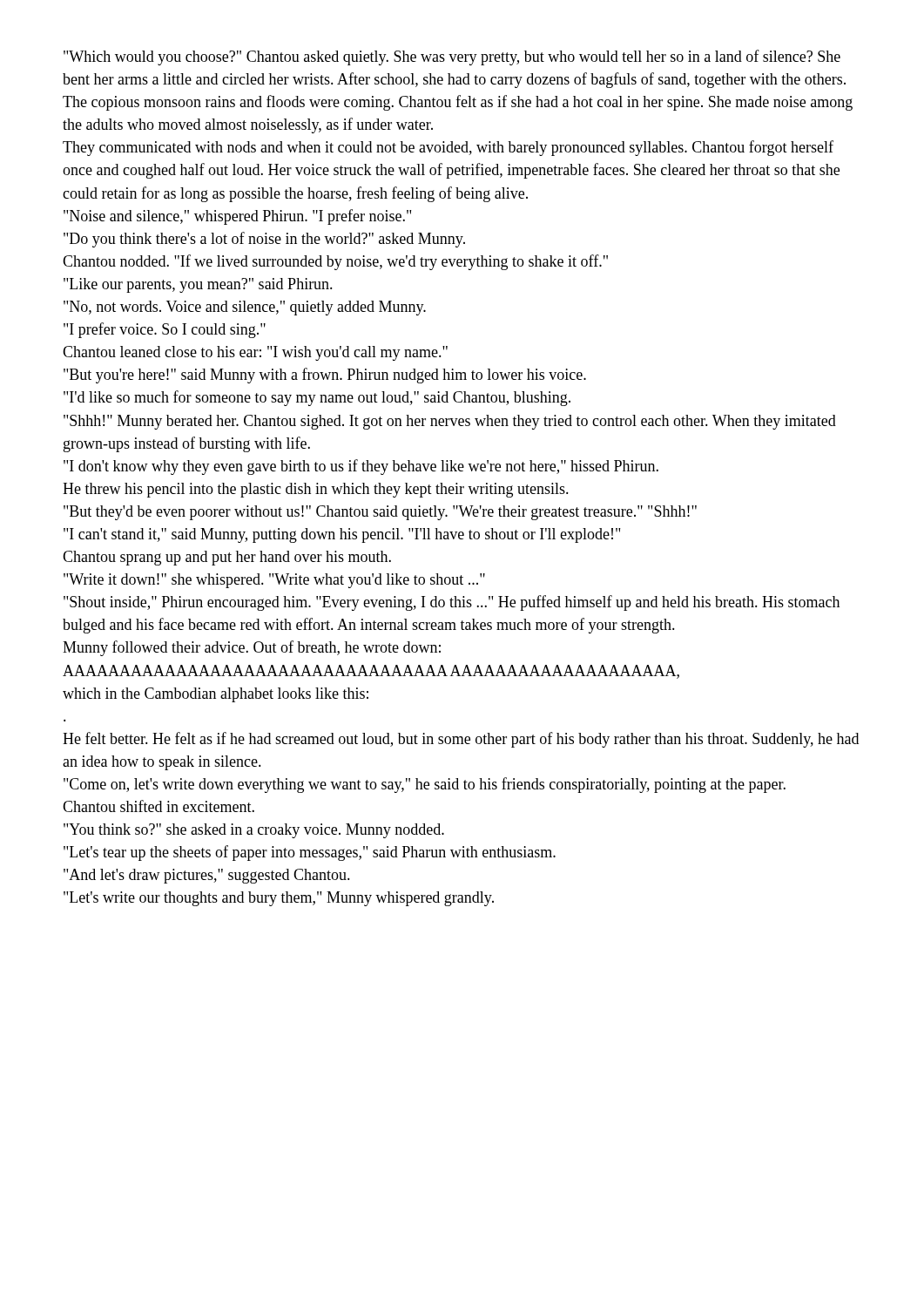Point to the block beginning ""But you're here!" said Munny"
924x1307 pixels.
coord(462,375)
